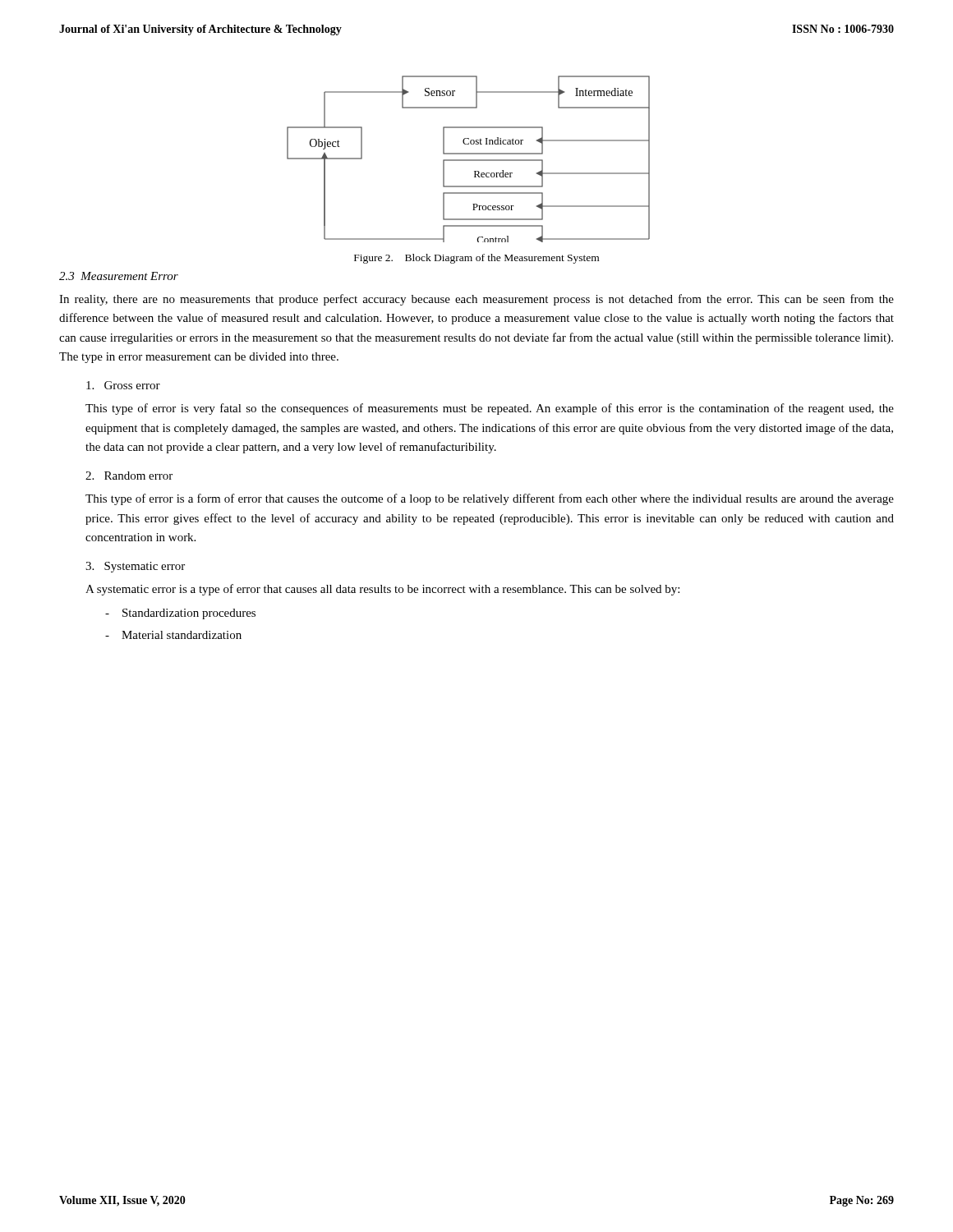Image resolution: width=953 pixels, height=1232 pixels.
Task: Navigate to the block starting "In reality, there are"
Action: (x=476, y=328)
